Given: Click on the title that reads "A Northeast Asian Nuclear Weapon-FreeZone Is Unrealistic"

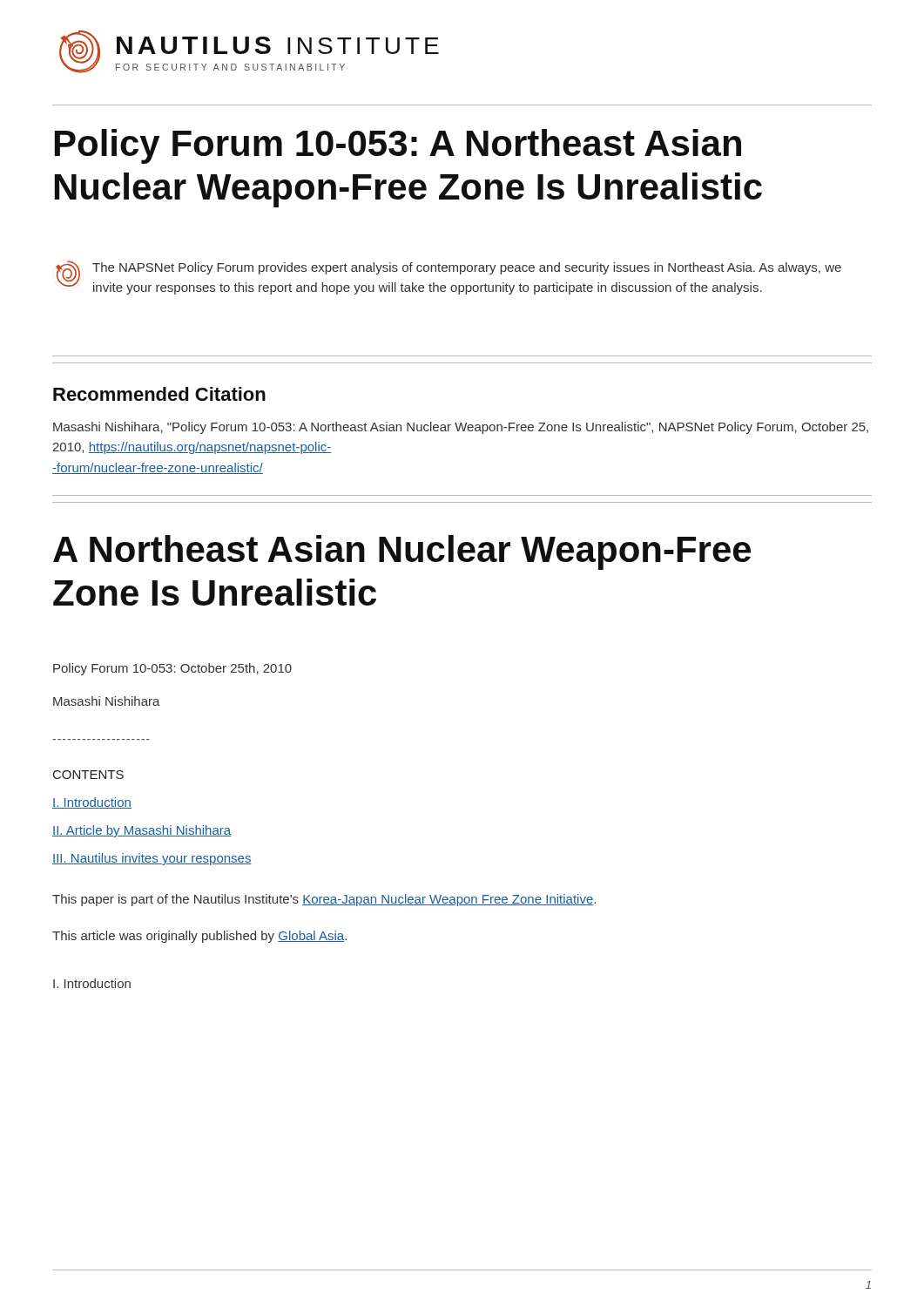Looking at the screenshot, I should (462, 571).
